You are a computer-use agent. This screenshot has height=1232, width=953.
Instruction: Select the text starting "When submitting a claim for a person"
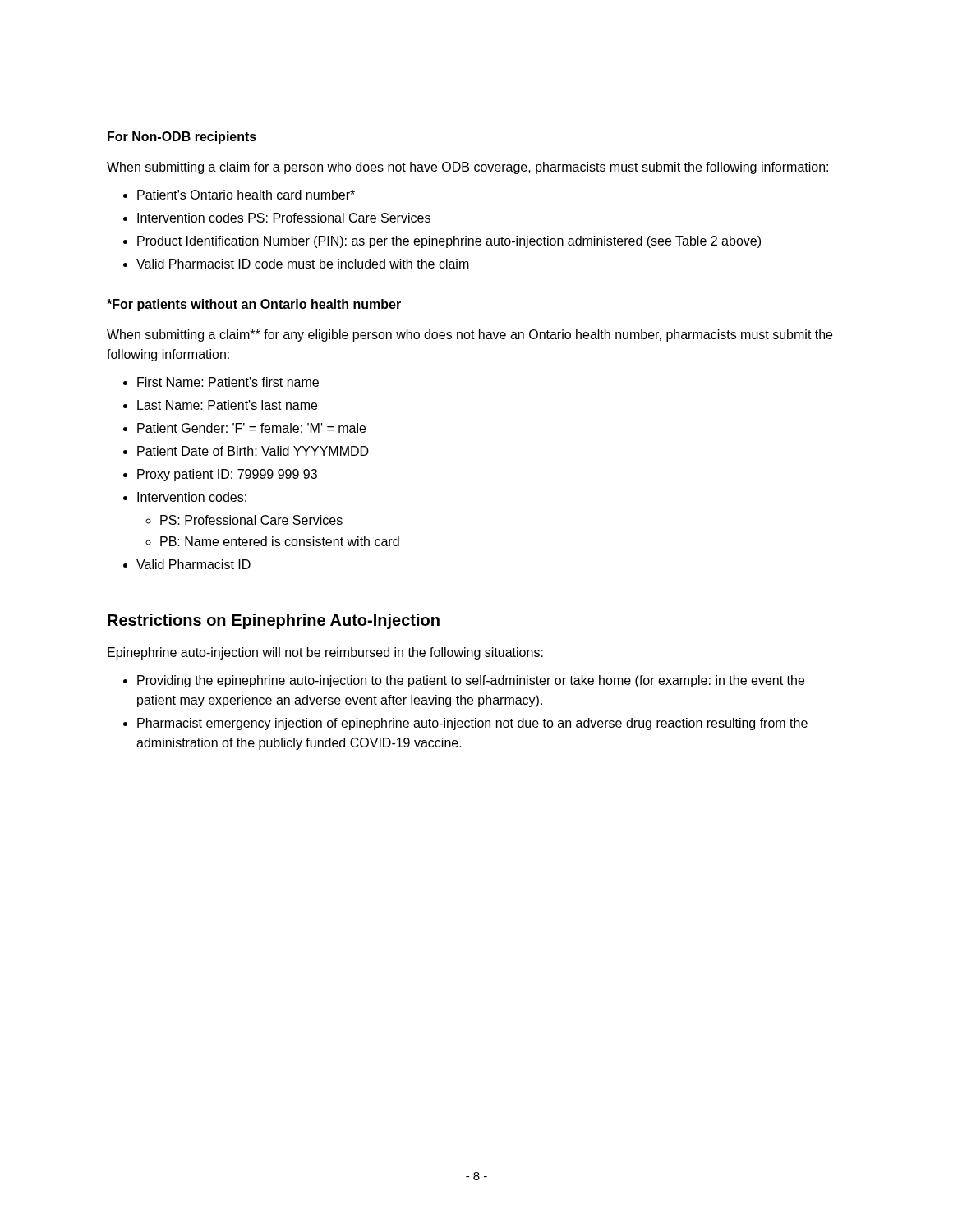476,168
